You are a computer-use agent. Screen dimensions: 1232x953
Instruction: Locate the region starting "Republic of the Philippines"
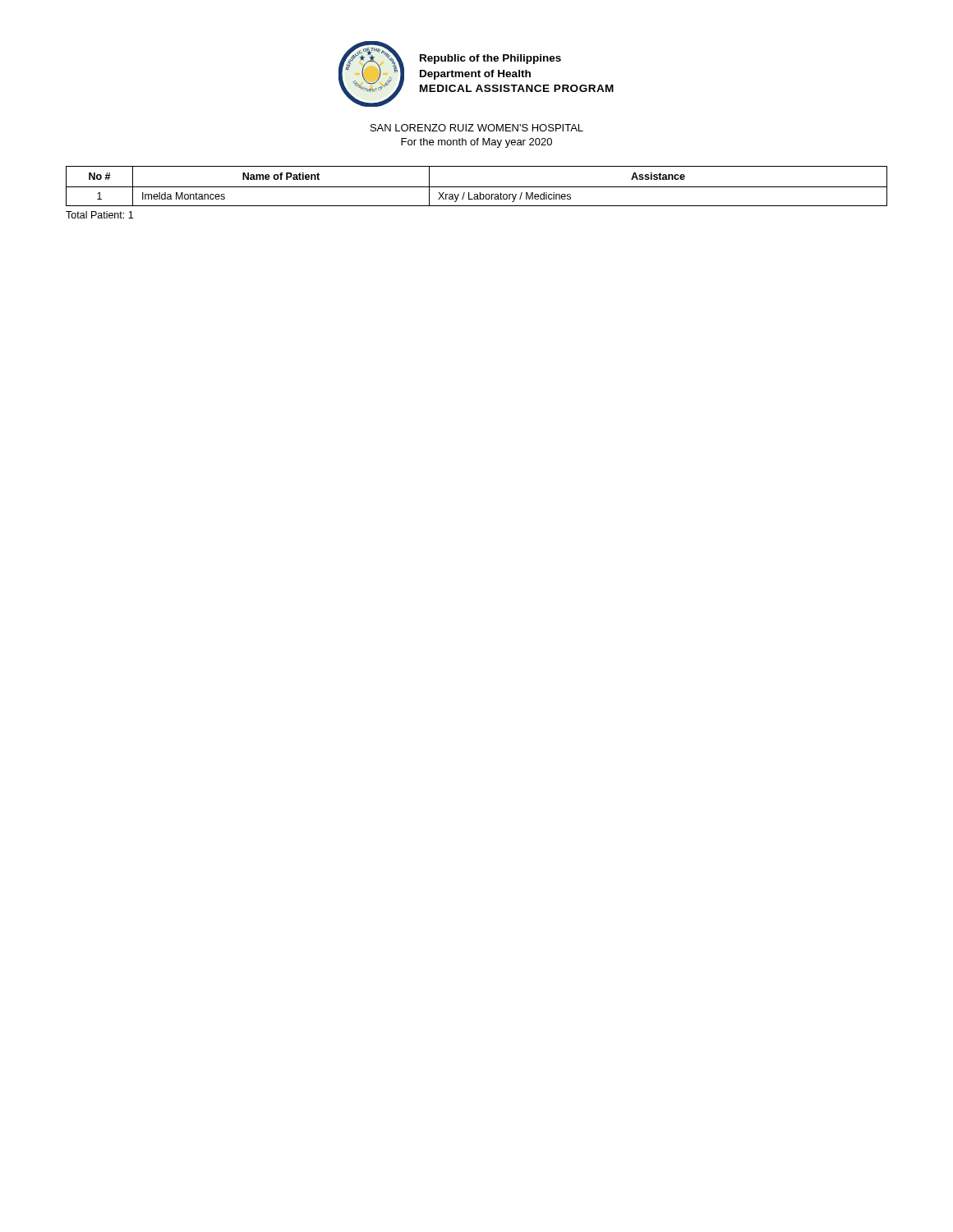[x=517, y=74]
